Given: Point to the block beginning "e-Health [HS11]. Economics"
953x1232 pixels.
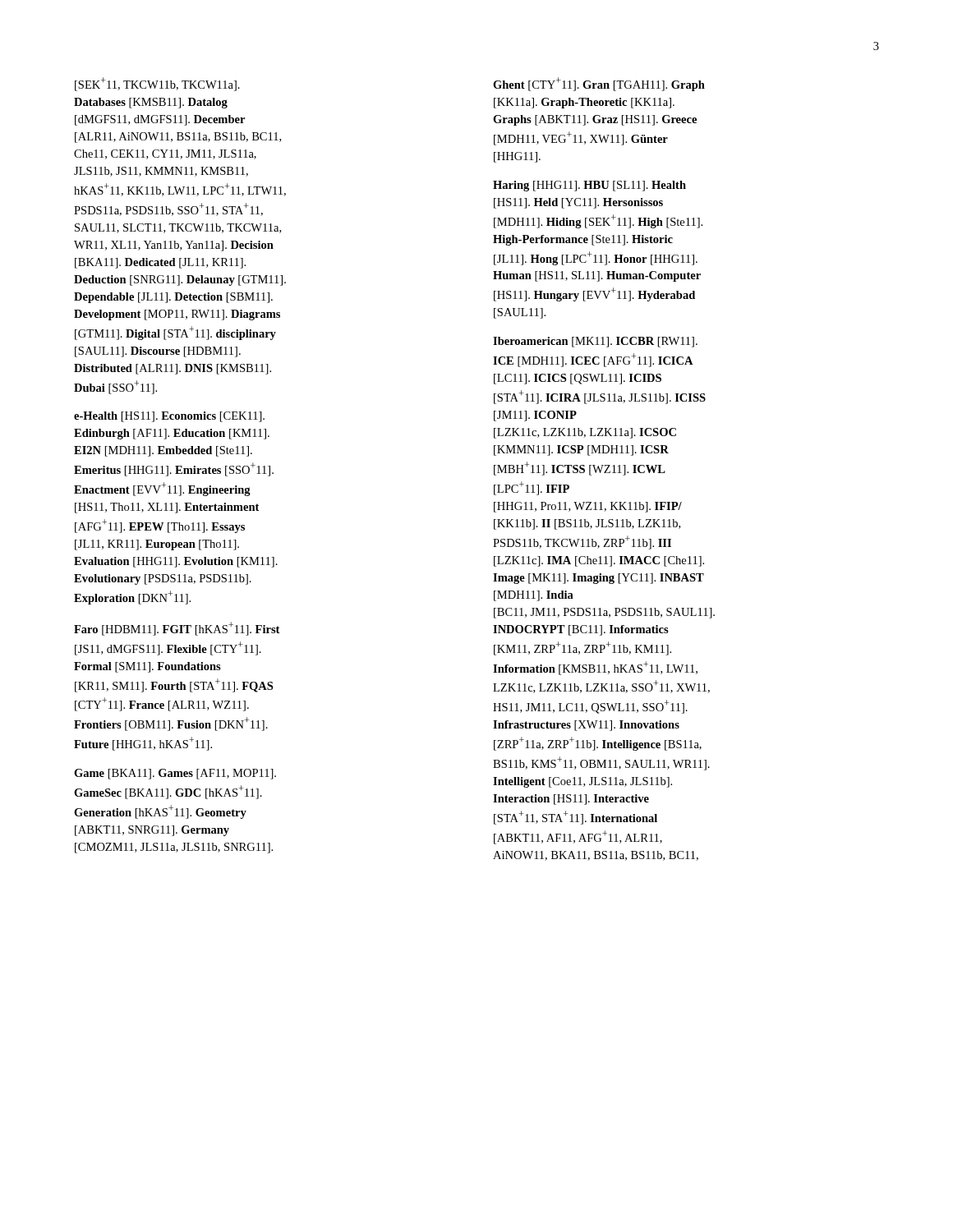Looking at the screenshot, I should (x=176, y=507).
